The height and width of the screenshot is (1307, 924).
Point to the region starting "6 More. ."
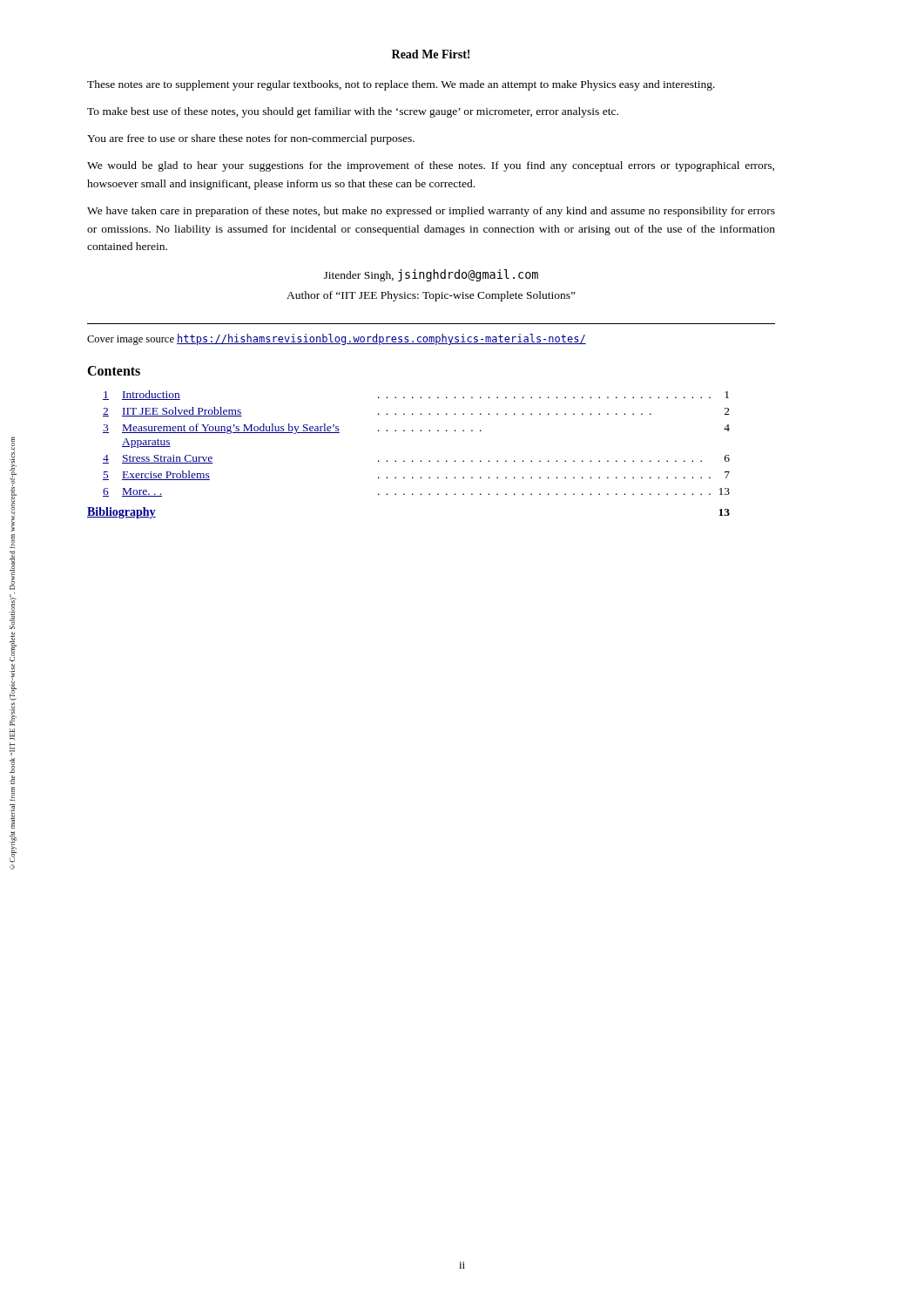coord(416,492)
